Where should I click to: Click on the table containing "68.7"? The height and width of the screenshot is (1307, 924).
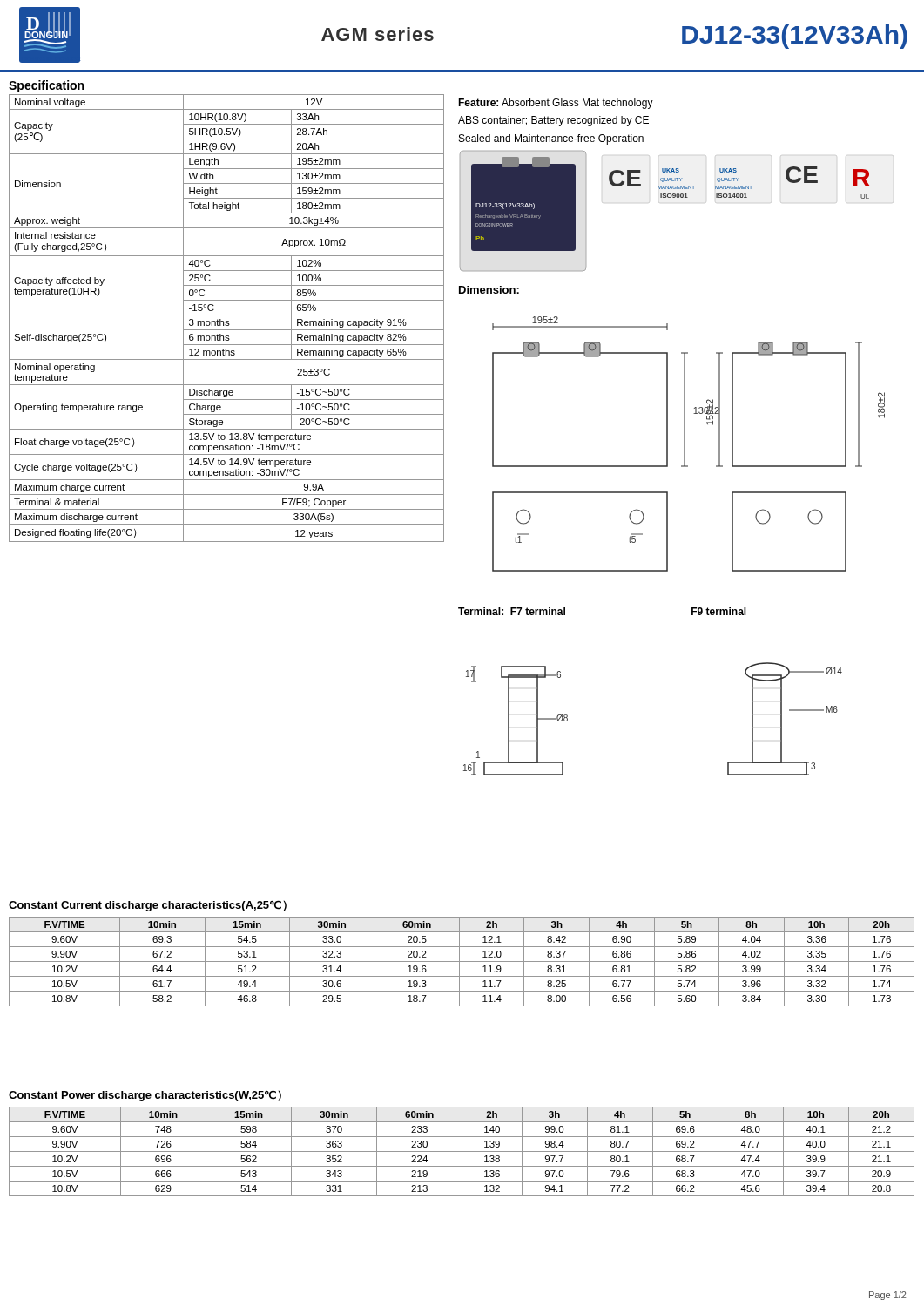[462, 1151]
